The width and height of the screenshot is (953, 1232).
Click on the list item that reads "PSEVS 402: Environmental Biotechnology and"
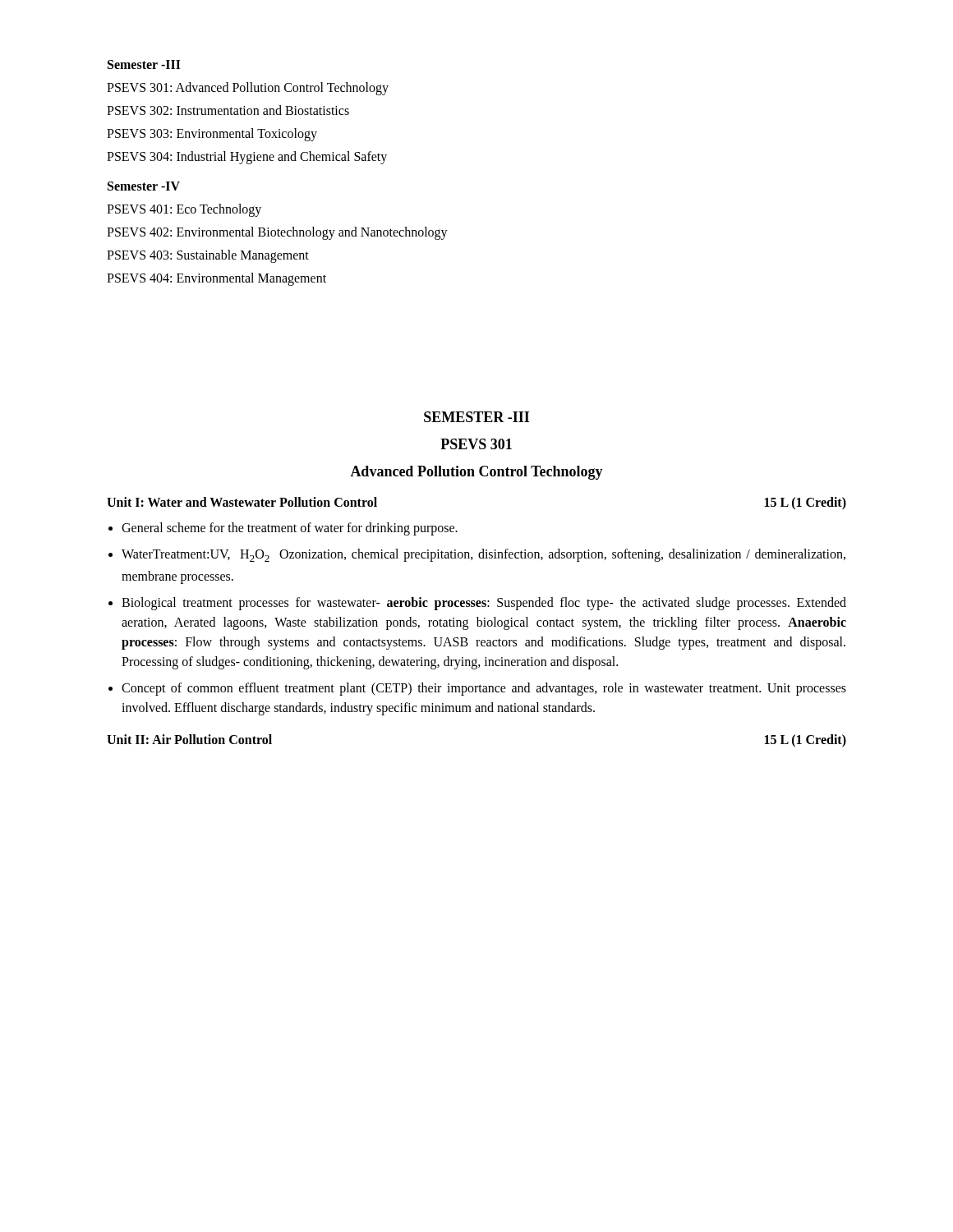[x=277, y=232]
